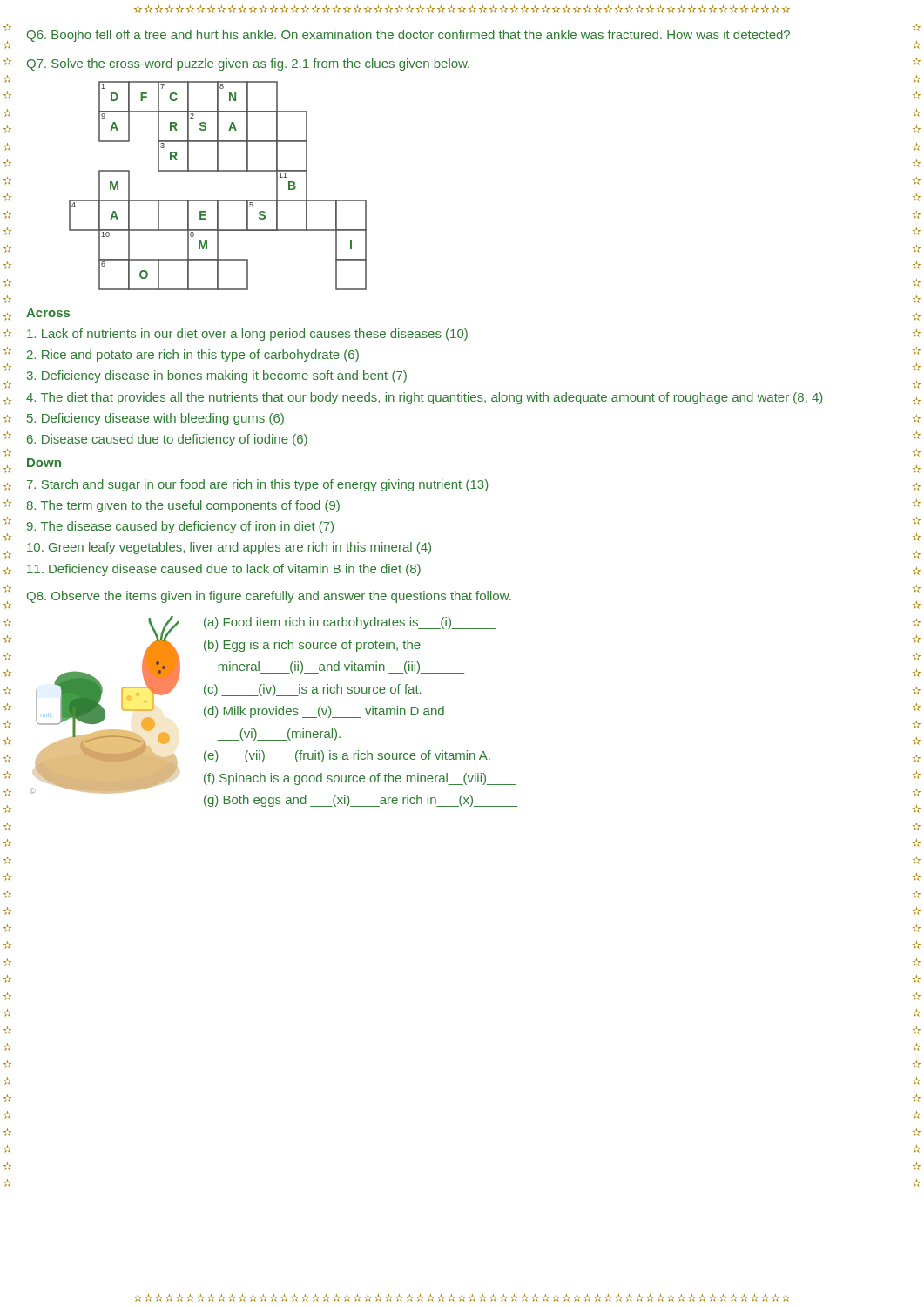Find the block on this page that starts "7. Starch and sugar in"
The height and width of the screenshot is (1307, 924).
[x=257, y=484]
